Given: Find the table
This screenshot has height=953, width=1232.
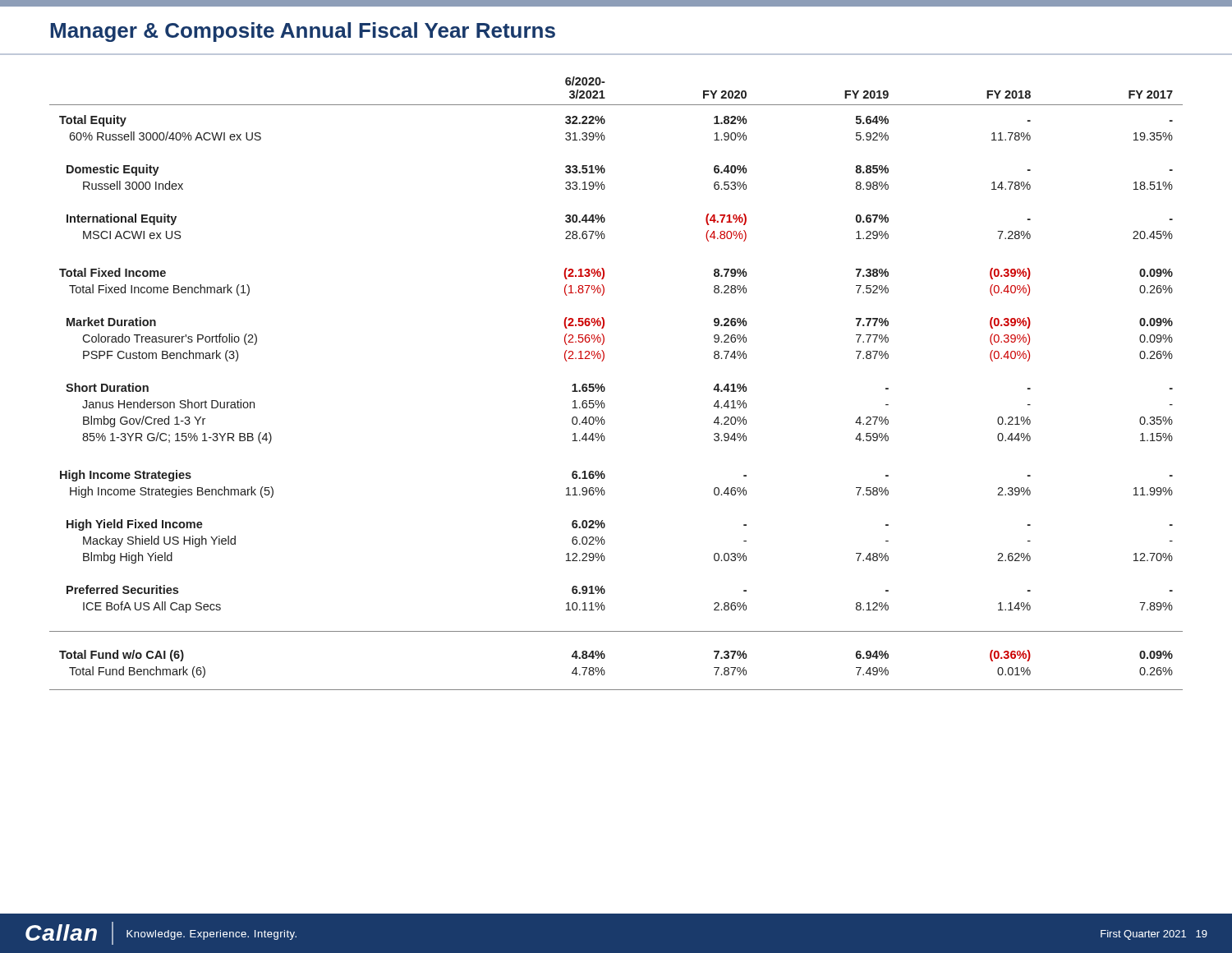Looking at the screenshot, I should [616, 381].
